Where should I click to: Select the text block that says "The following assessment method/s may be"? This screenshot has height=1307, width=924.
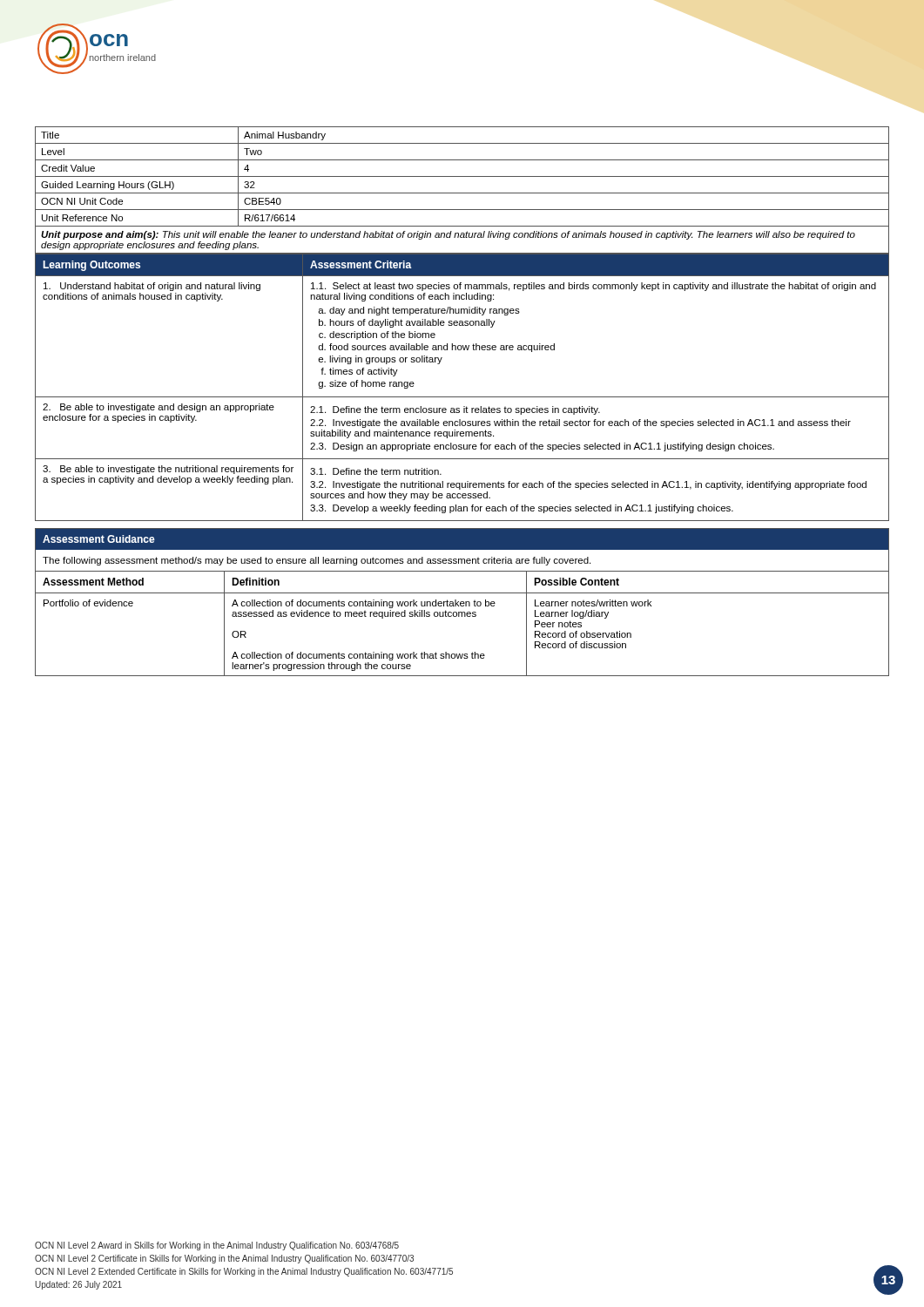317,560
